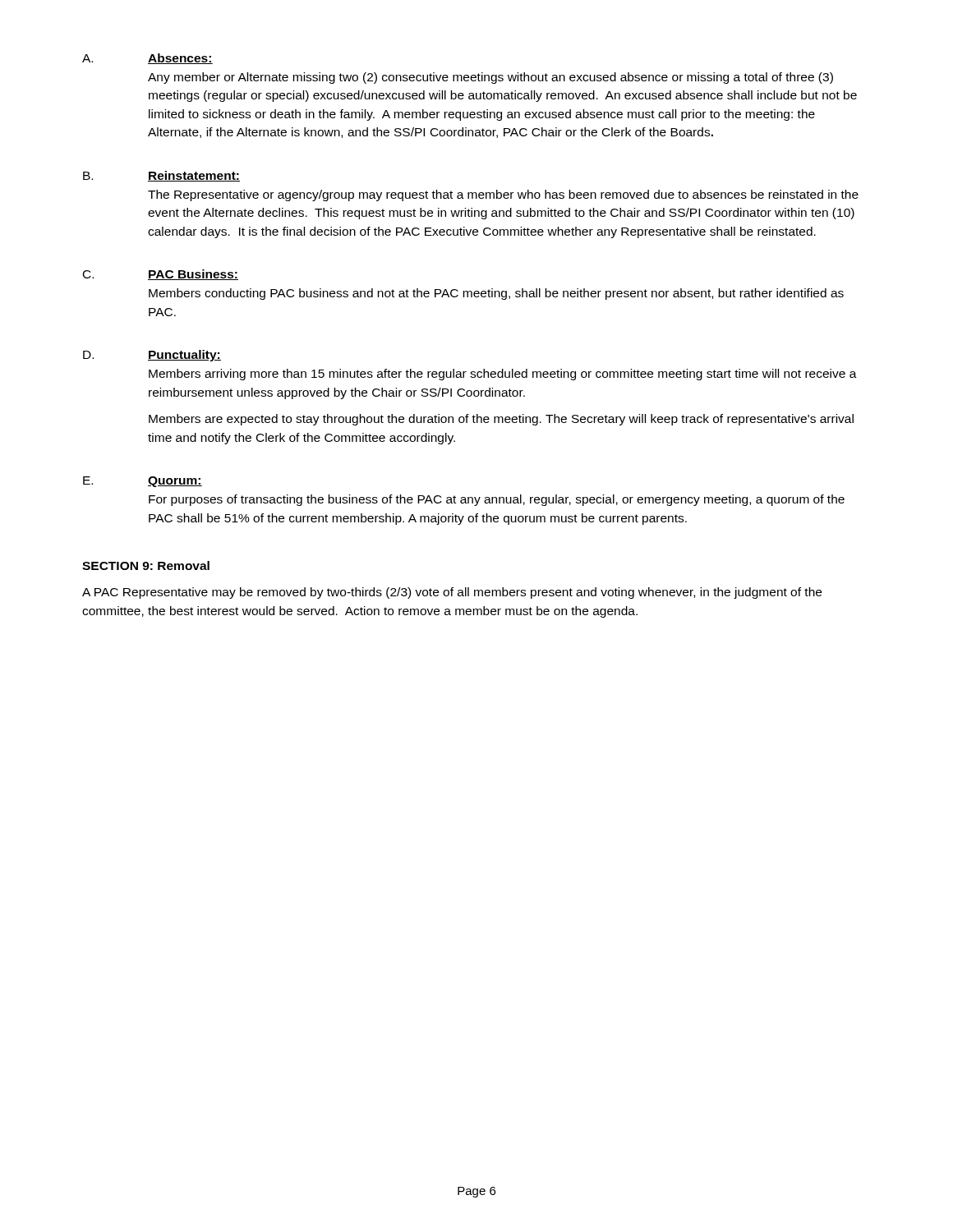This screenshot has width=953, height=1232.
Task: Locate the block of text that opens with "C. PAC Business: Members conducting PAC business"
Action: 476,298
